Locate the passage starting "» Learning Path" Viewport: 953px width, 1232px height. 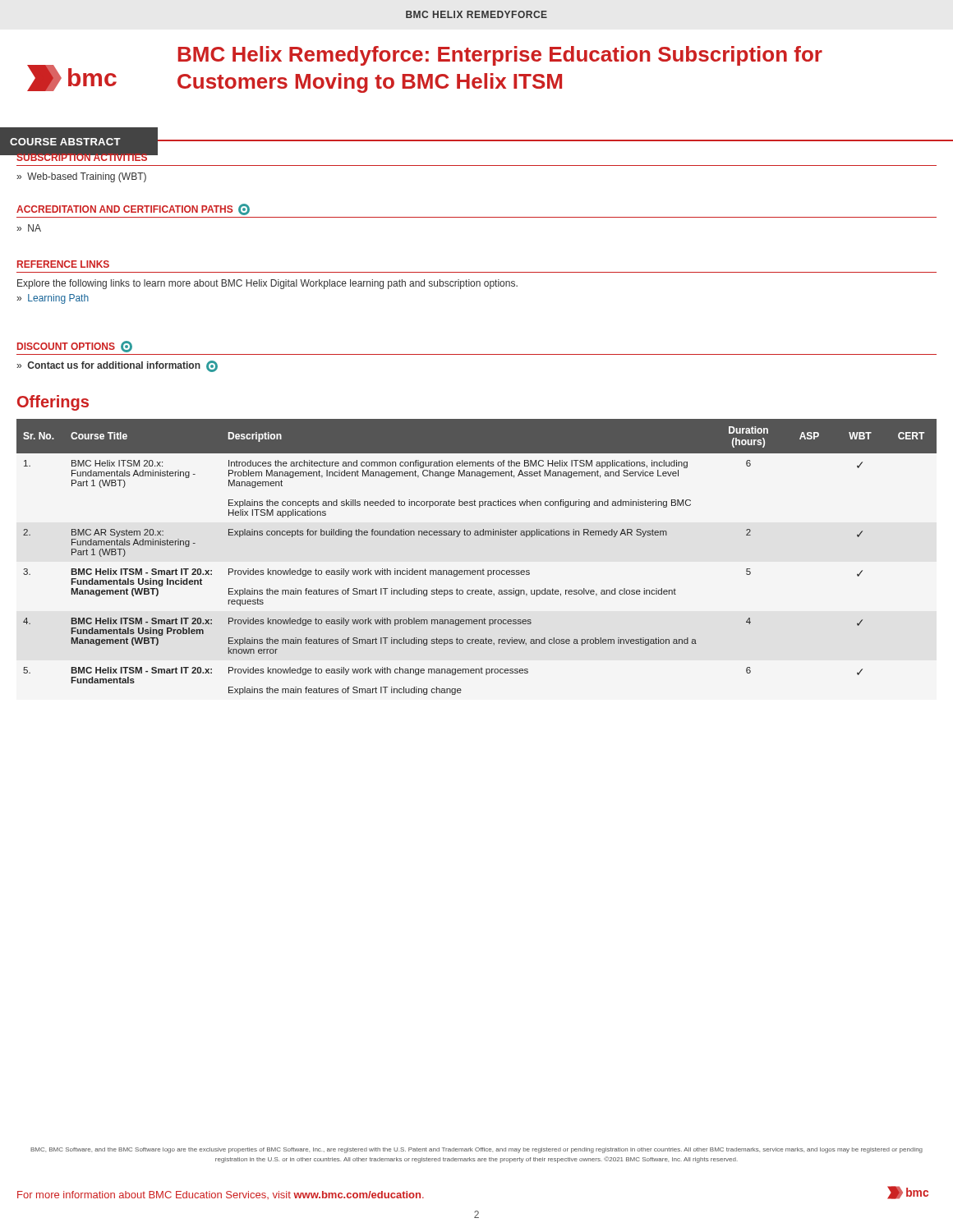(x=53, y=298)
